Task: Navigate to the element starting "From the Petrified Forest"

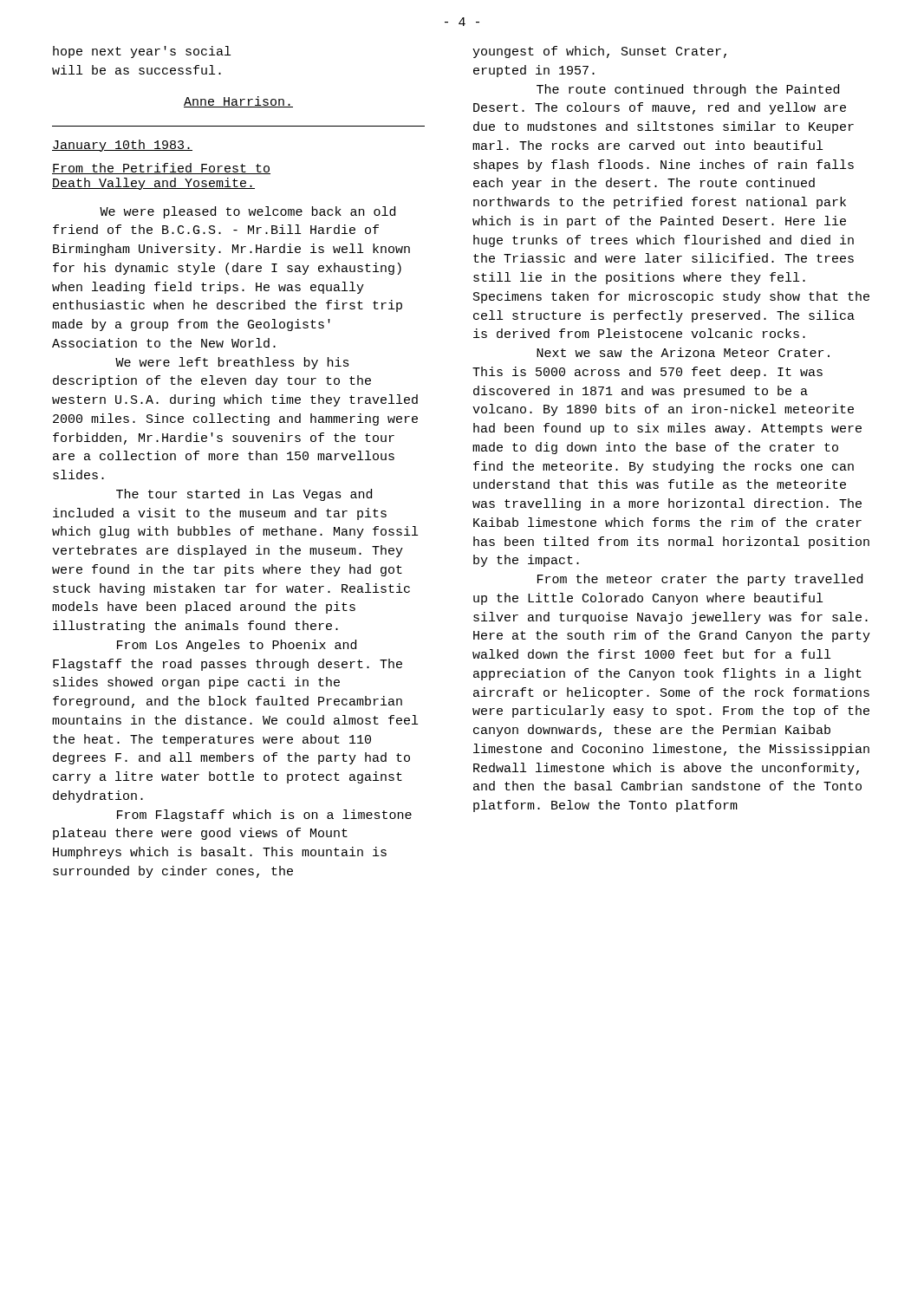Action: tap(161, 176)
